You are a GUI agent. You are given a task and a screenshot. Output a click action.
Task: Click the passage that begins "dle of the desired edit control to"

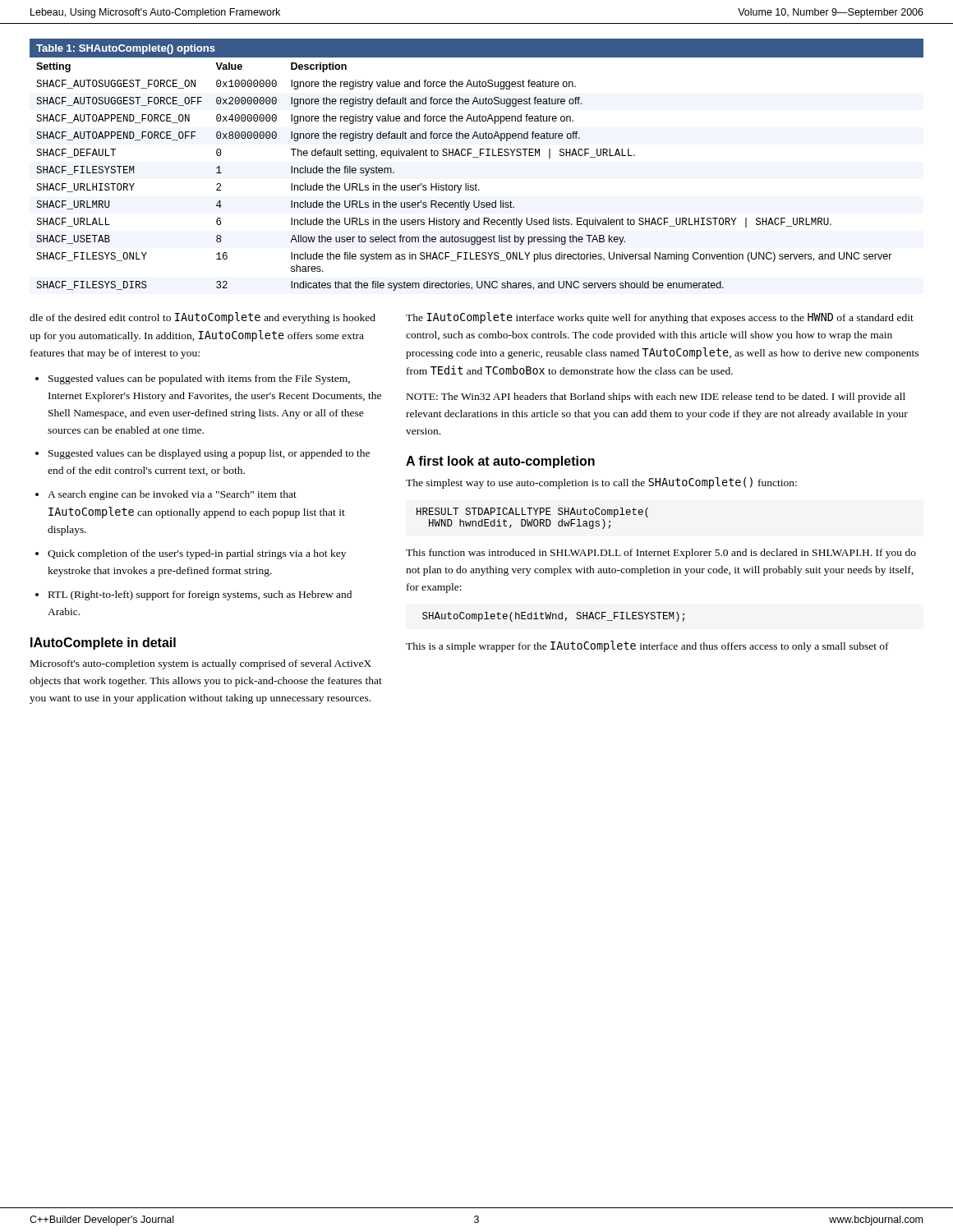click(x=203, y=335)
